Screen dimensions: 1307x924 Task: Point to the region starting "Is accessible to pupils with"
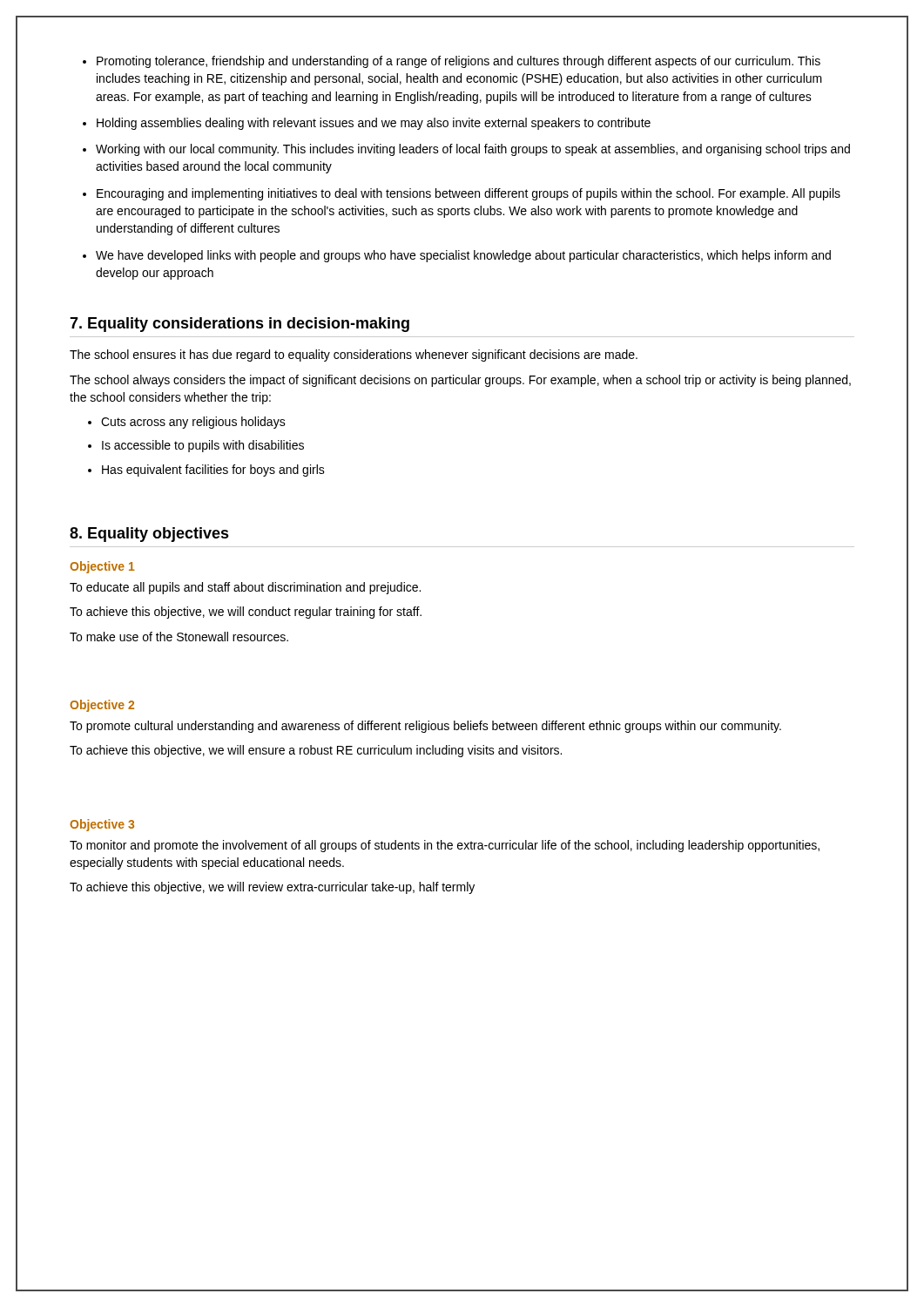point(203,446)
